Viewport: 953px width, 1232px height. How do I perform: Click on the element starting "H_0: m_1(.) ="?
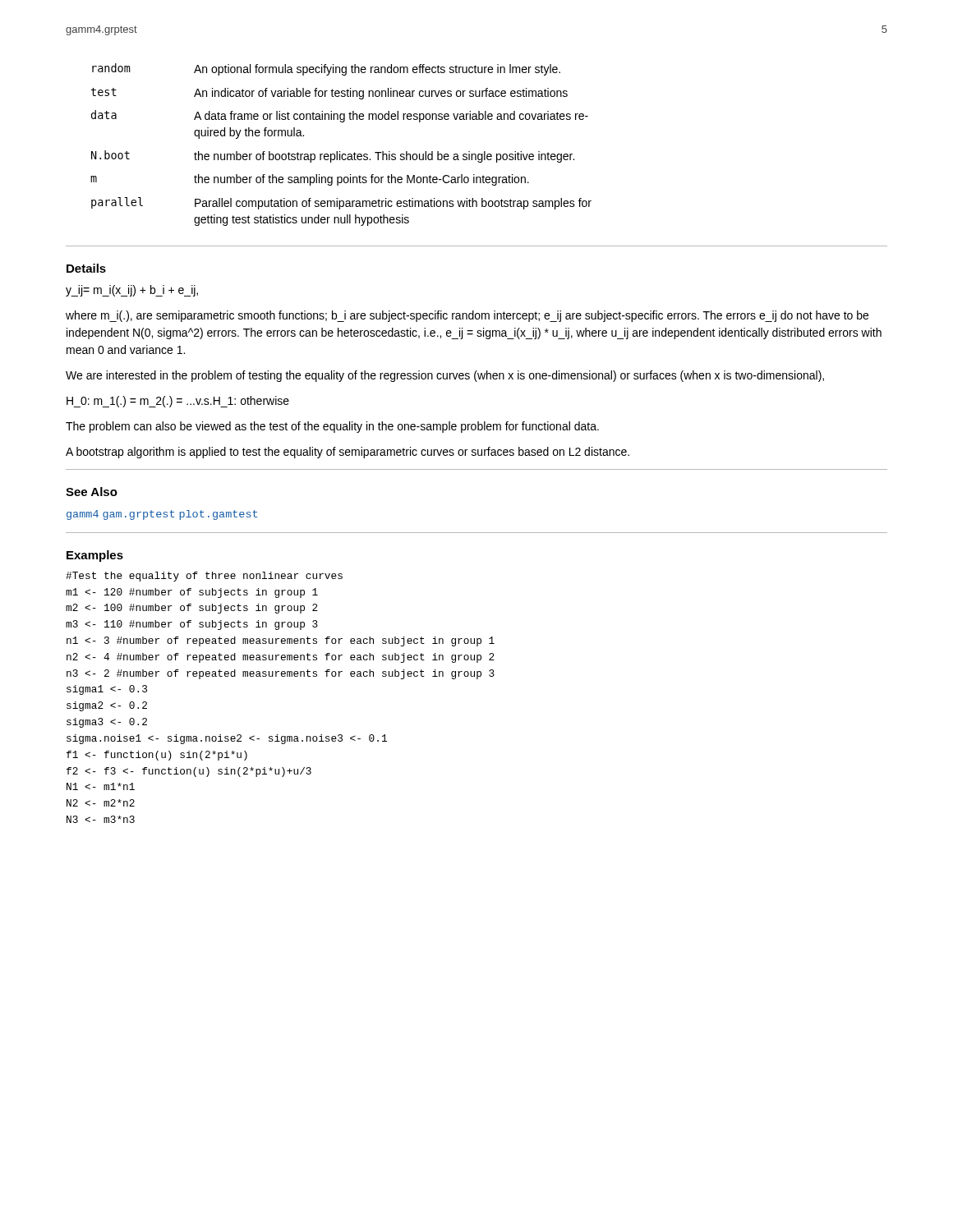[x=177, y=401]
